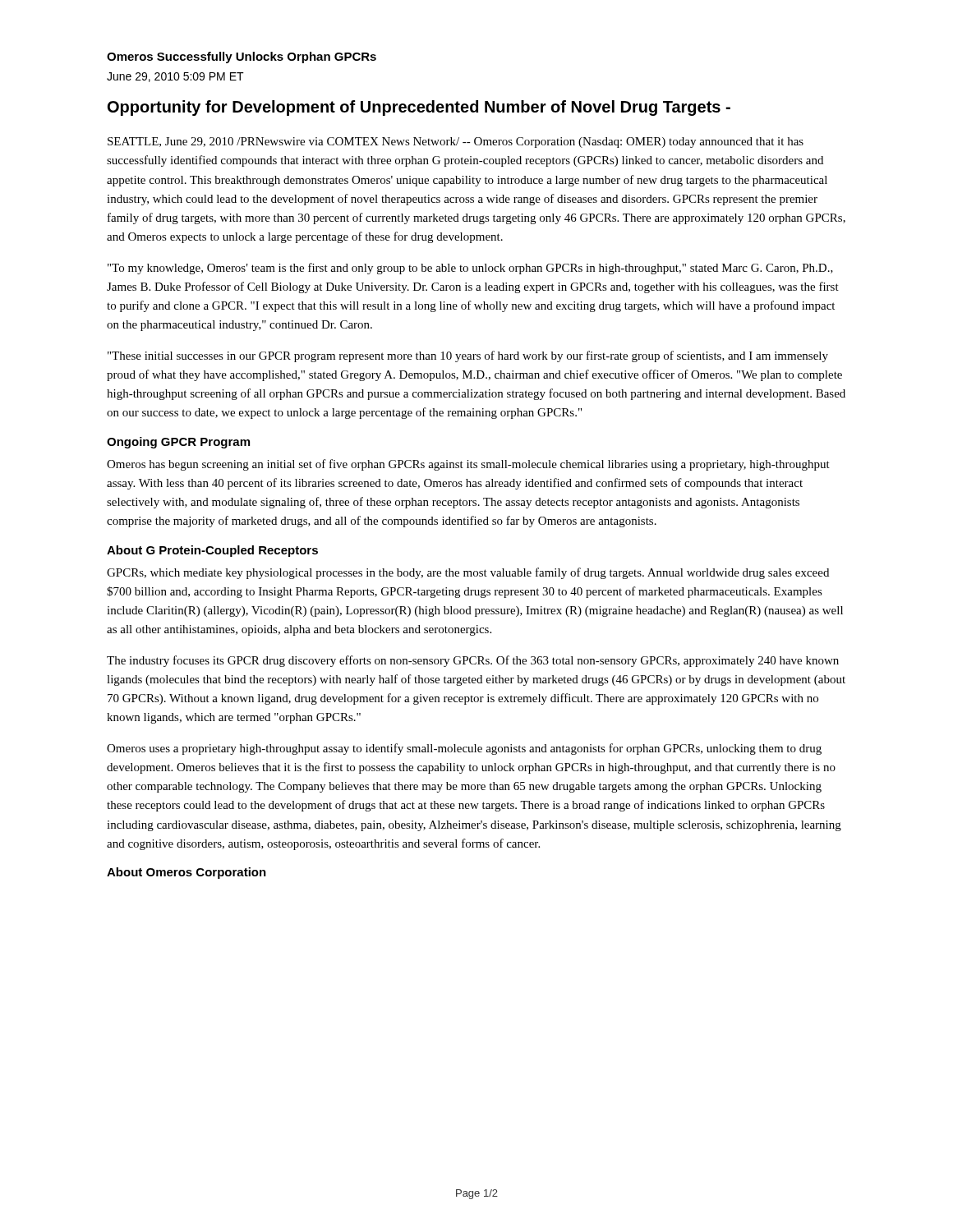This screenshot has width=953, height=1232.
Task: Where is the passage that starts "SEATTLE, June 29,"?
Action: (x=476, y=189)
